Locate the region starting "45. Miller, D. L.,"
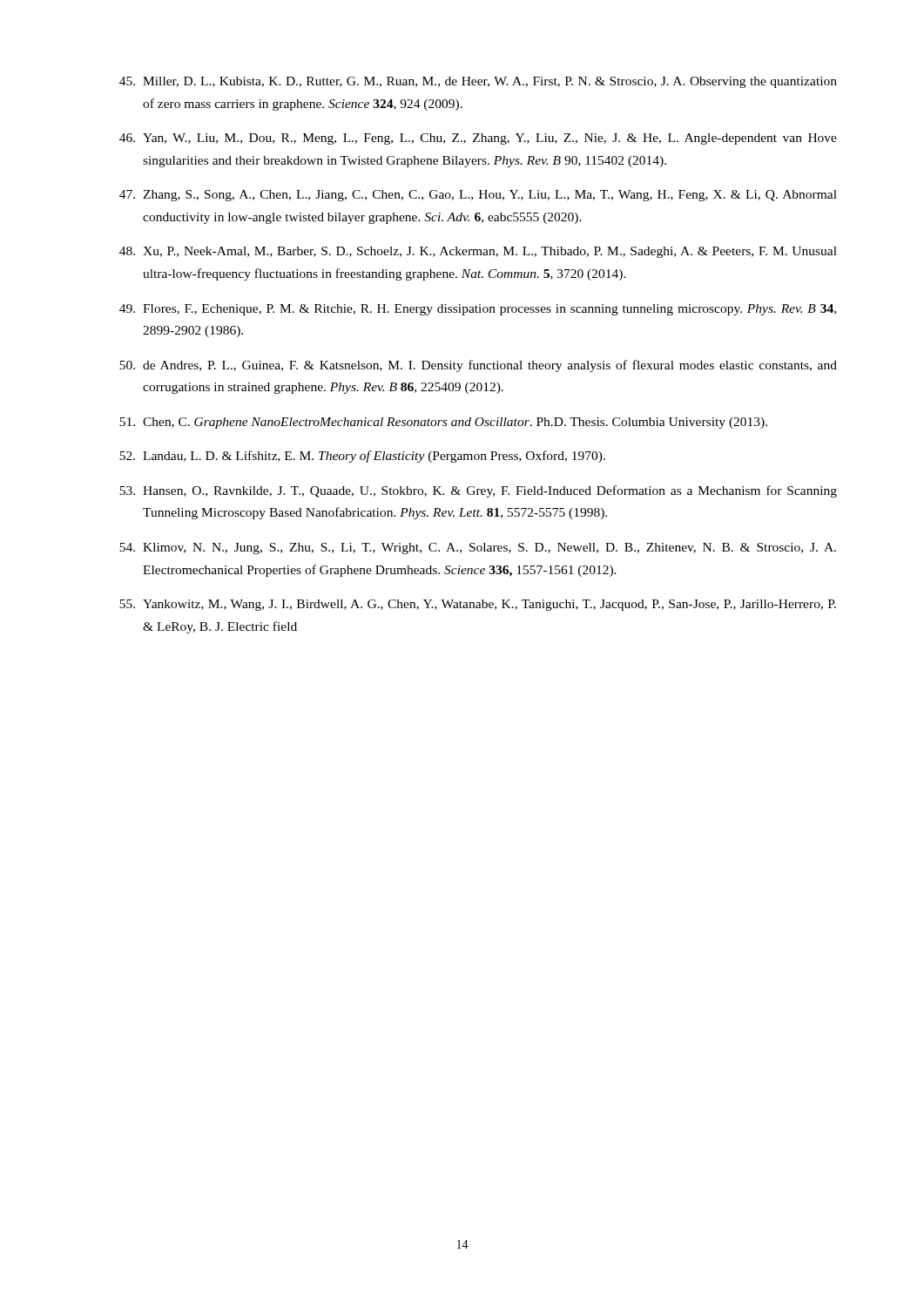924x1307 pixels. point(466,92)
